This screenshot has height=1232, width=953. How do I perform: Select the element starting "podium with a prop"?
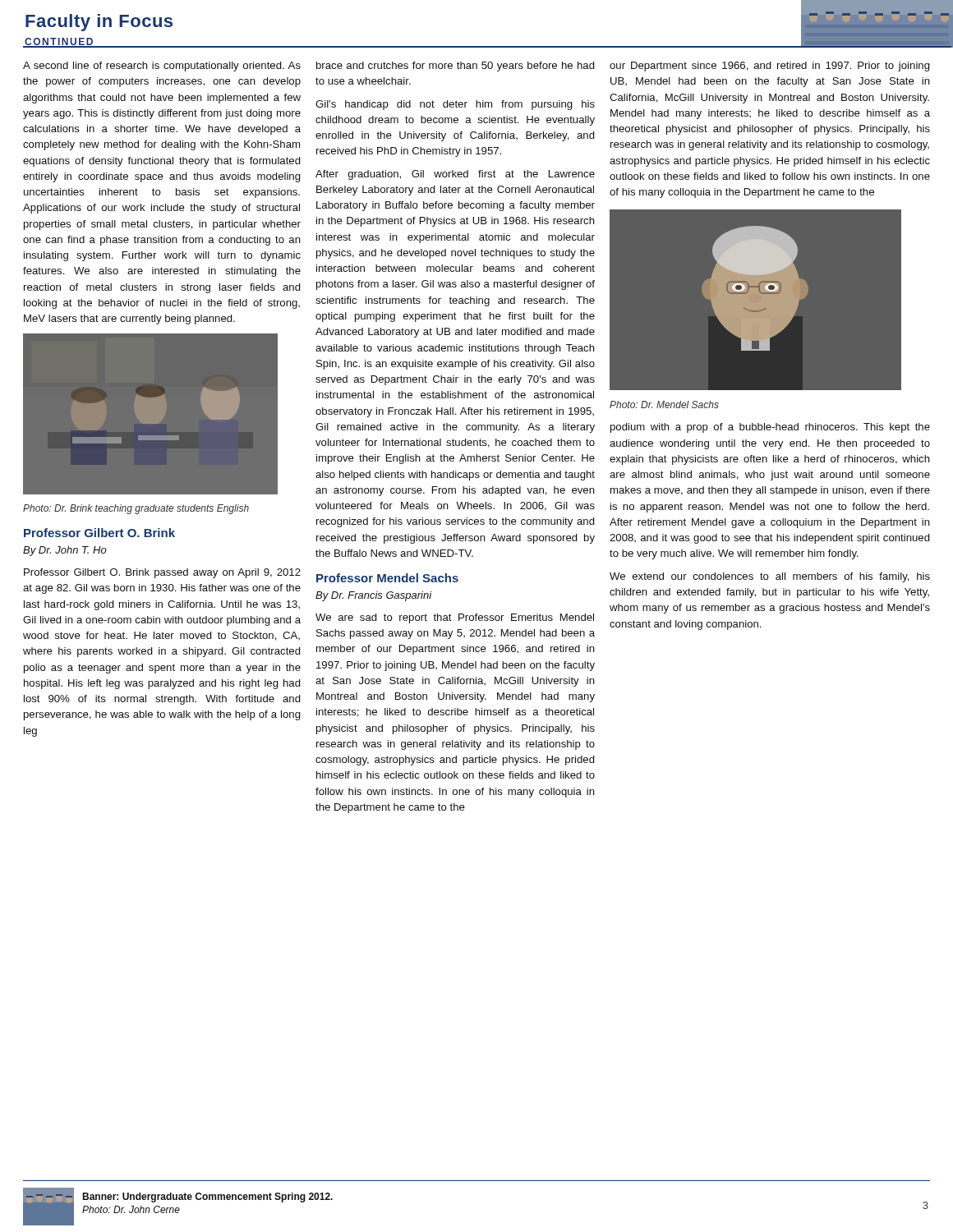(x=770, y=525)
